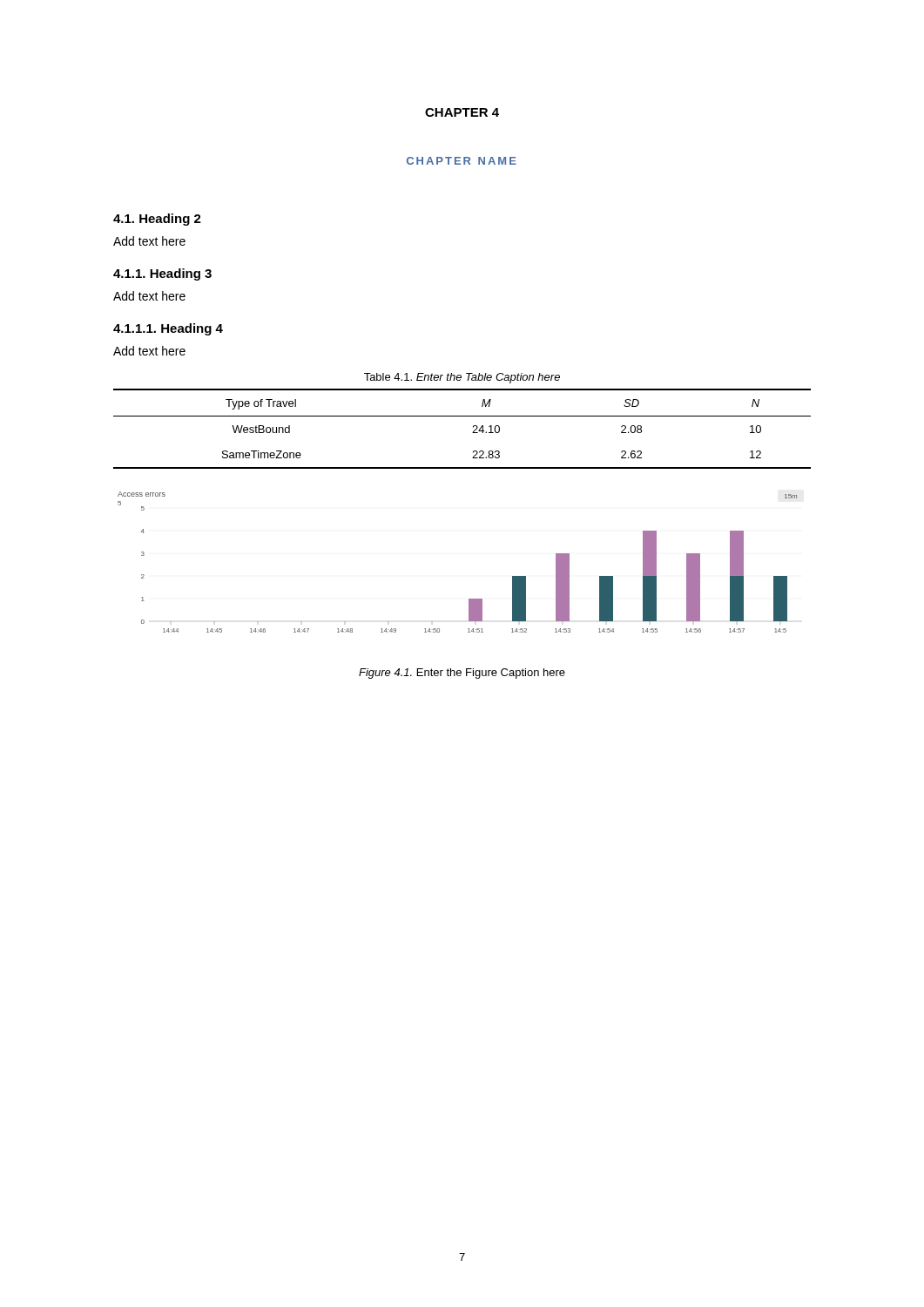The image size is (924, 1307).
Task: Click the table
Action: pos(462,429)
